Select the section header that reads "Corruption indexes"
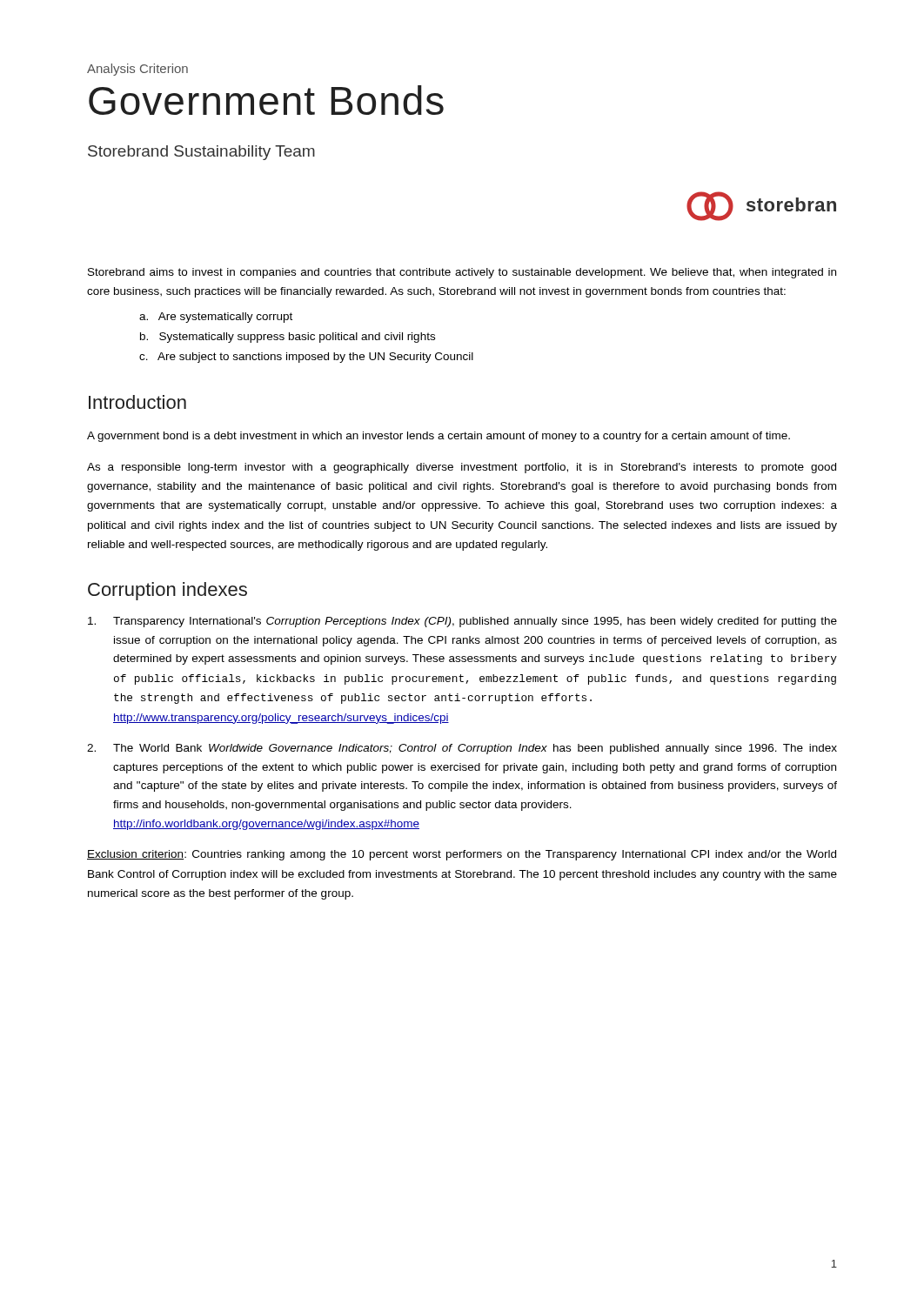Viewport: 924px width, 1305px height. (167, 591)
